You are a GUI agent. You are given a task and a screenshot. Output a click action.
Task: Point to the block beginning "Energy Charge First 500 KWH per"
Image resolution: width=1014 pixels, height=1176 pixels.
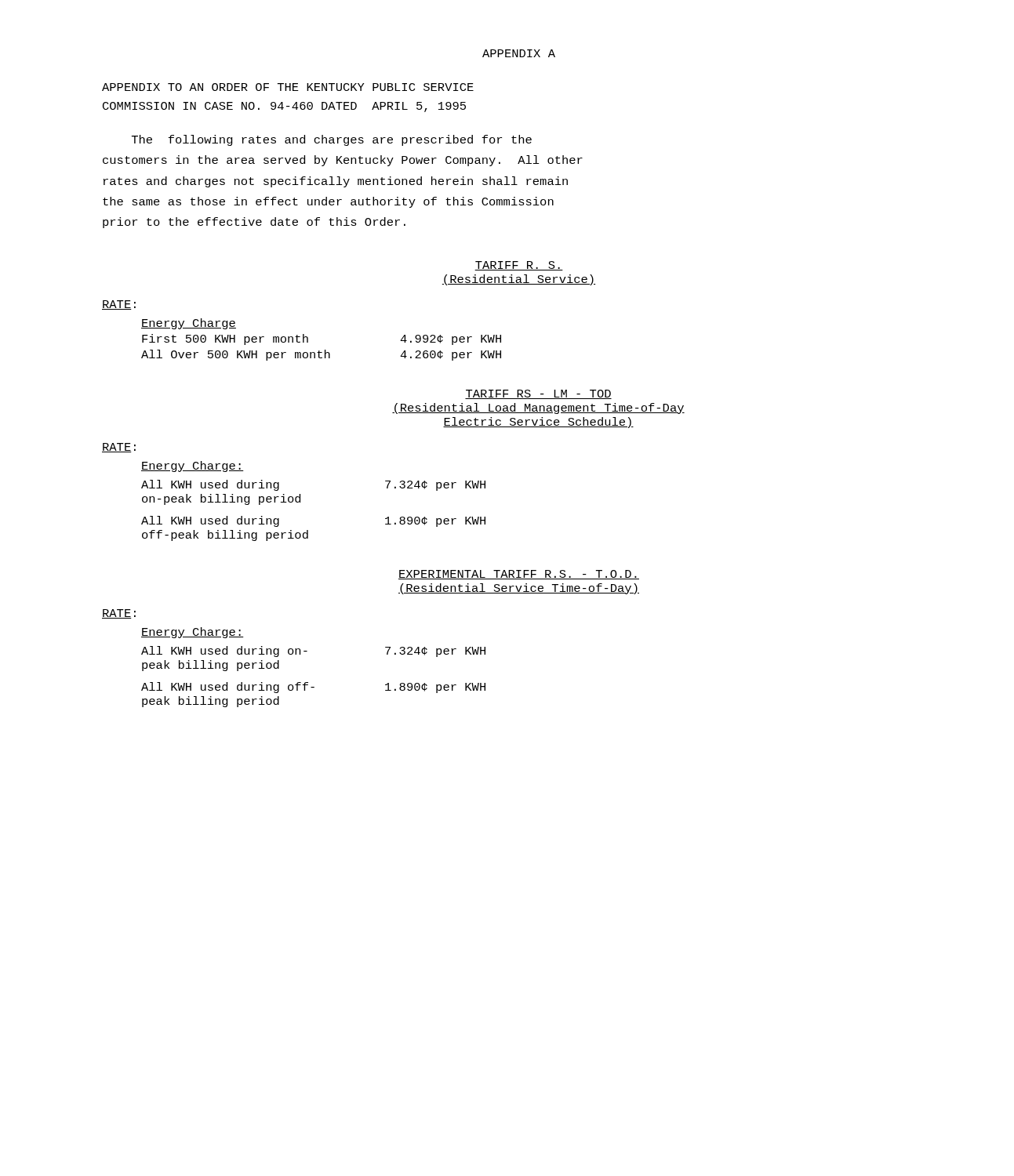(x=189, y=324)
